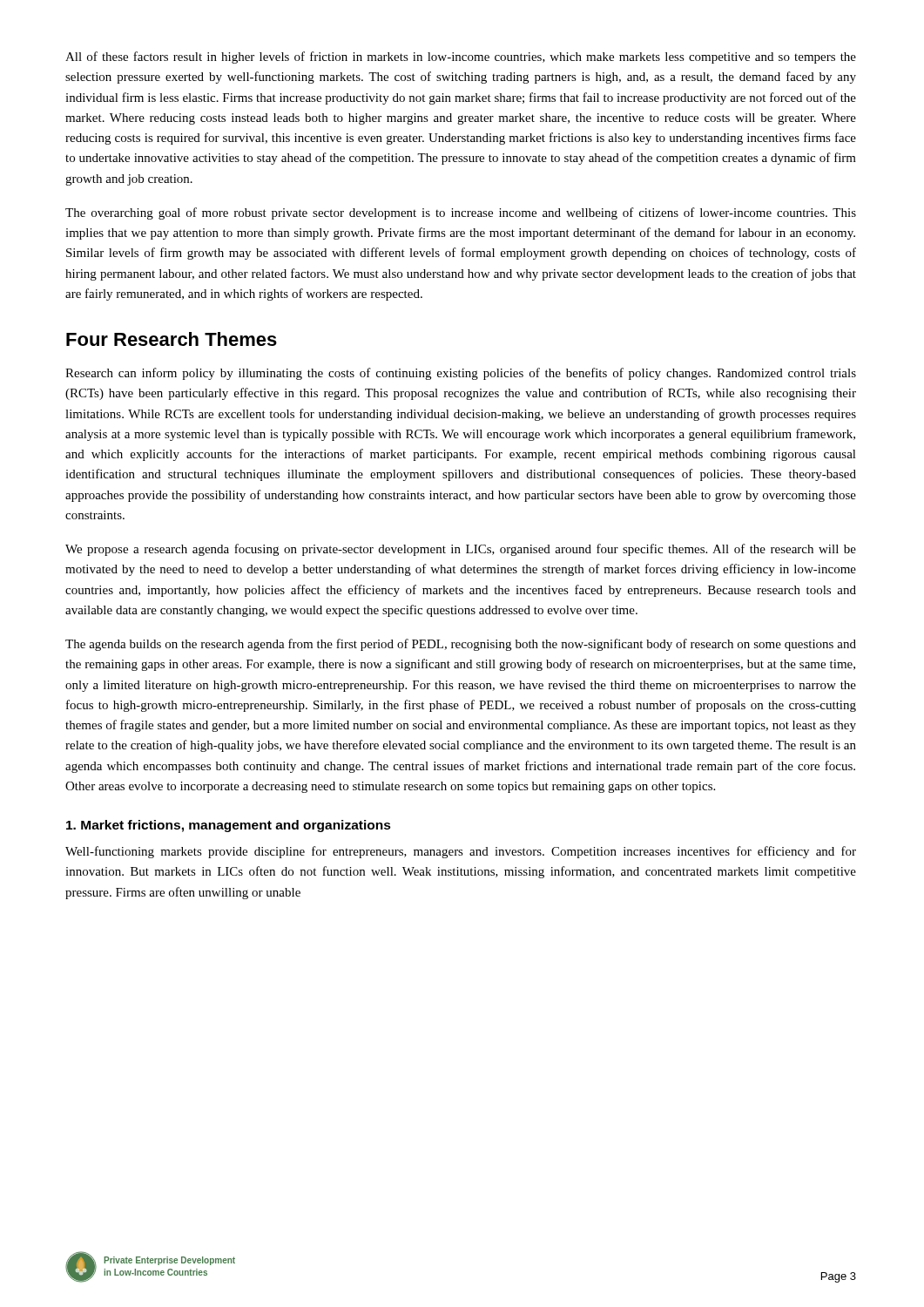Locate the block of text that opens with "All of these factors result in higher"
The image size is (924, 1307).
pyautogui.click(x=461, y=117)
